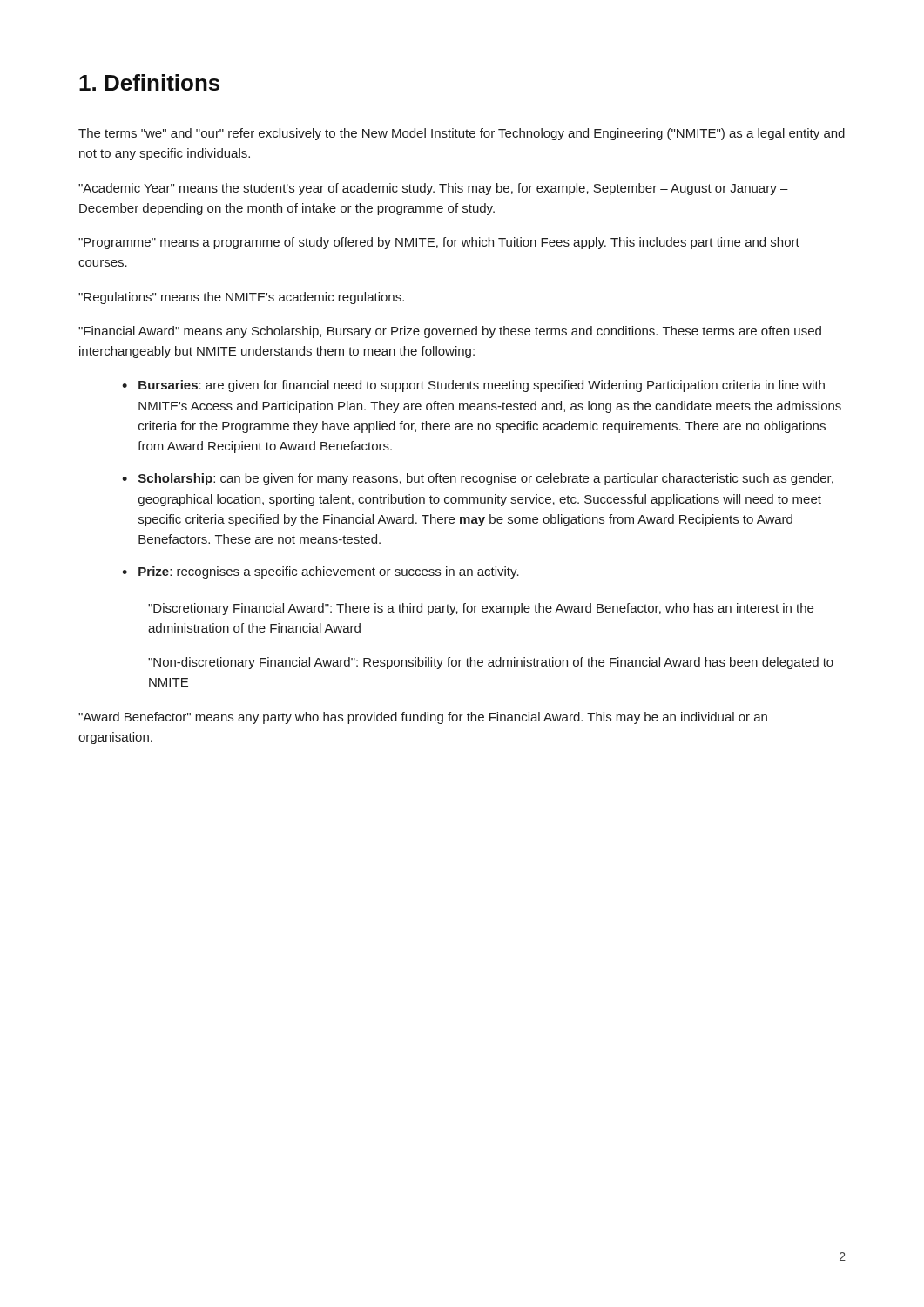Locate the block starting ""Discretionary Financial Award": There is a third"
Image resolution: width=924 pixels, height=1307 pixels.
click(481, 618)
